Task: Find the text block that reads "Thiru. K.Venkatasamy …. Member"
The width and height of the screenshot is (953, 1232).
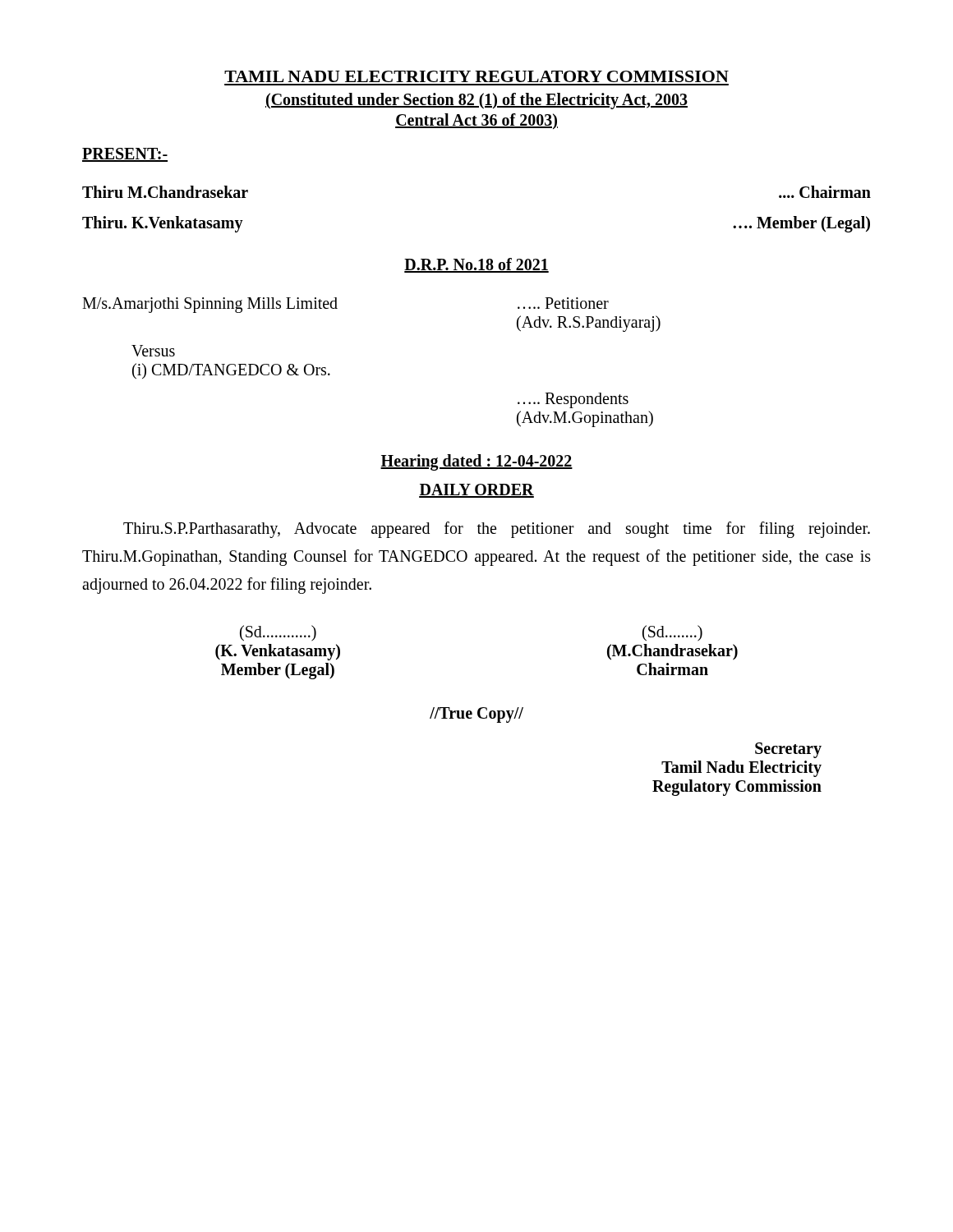Action: click(x=187, y=224)
